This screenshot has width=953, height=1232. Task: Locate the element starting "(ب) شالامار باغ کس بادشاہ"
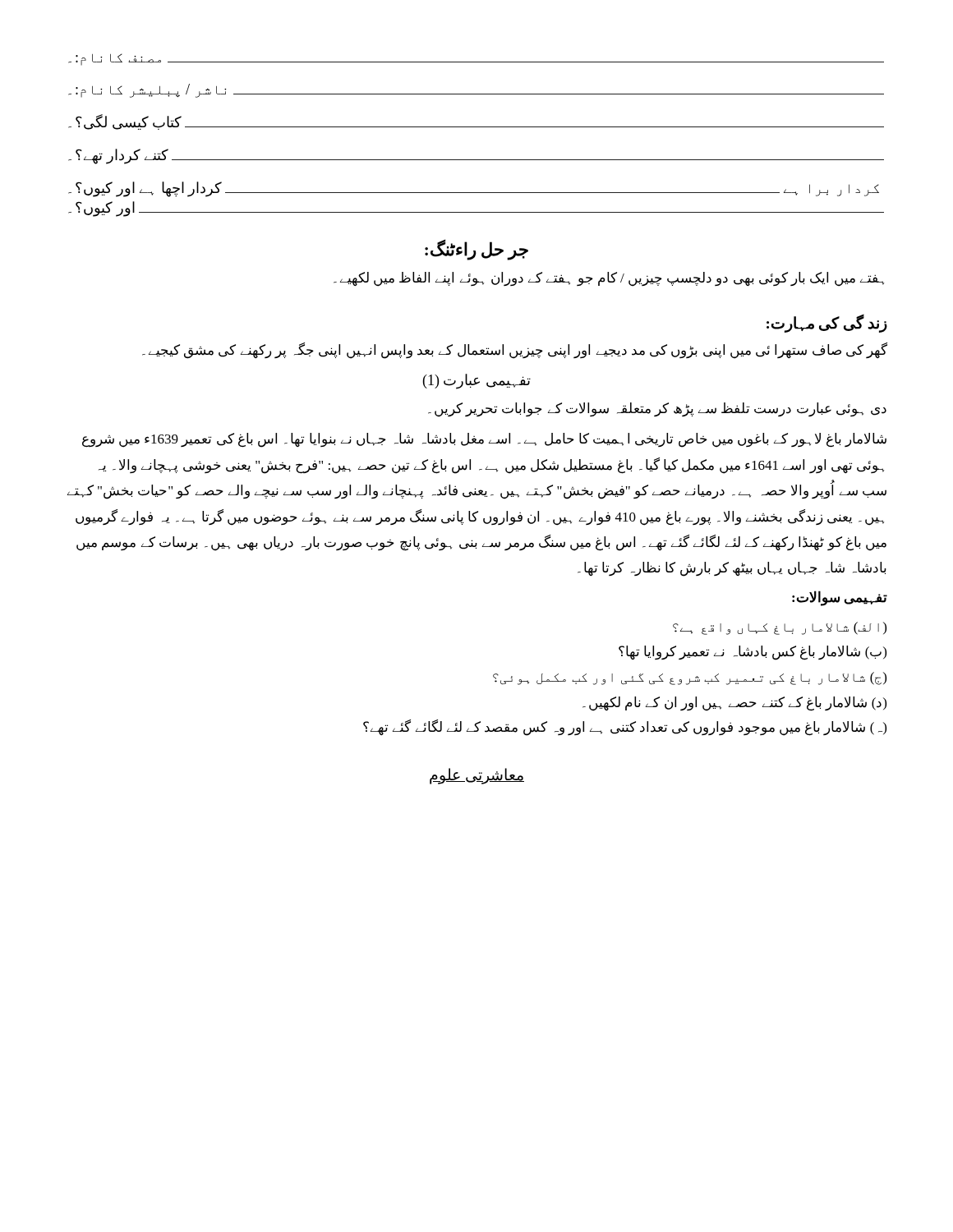pos(752,652)
